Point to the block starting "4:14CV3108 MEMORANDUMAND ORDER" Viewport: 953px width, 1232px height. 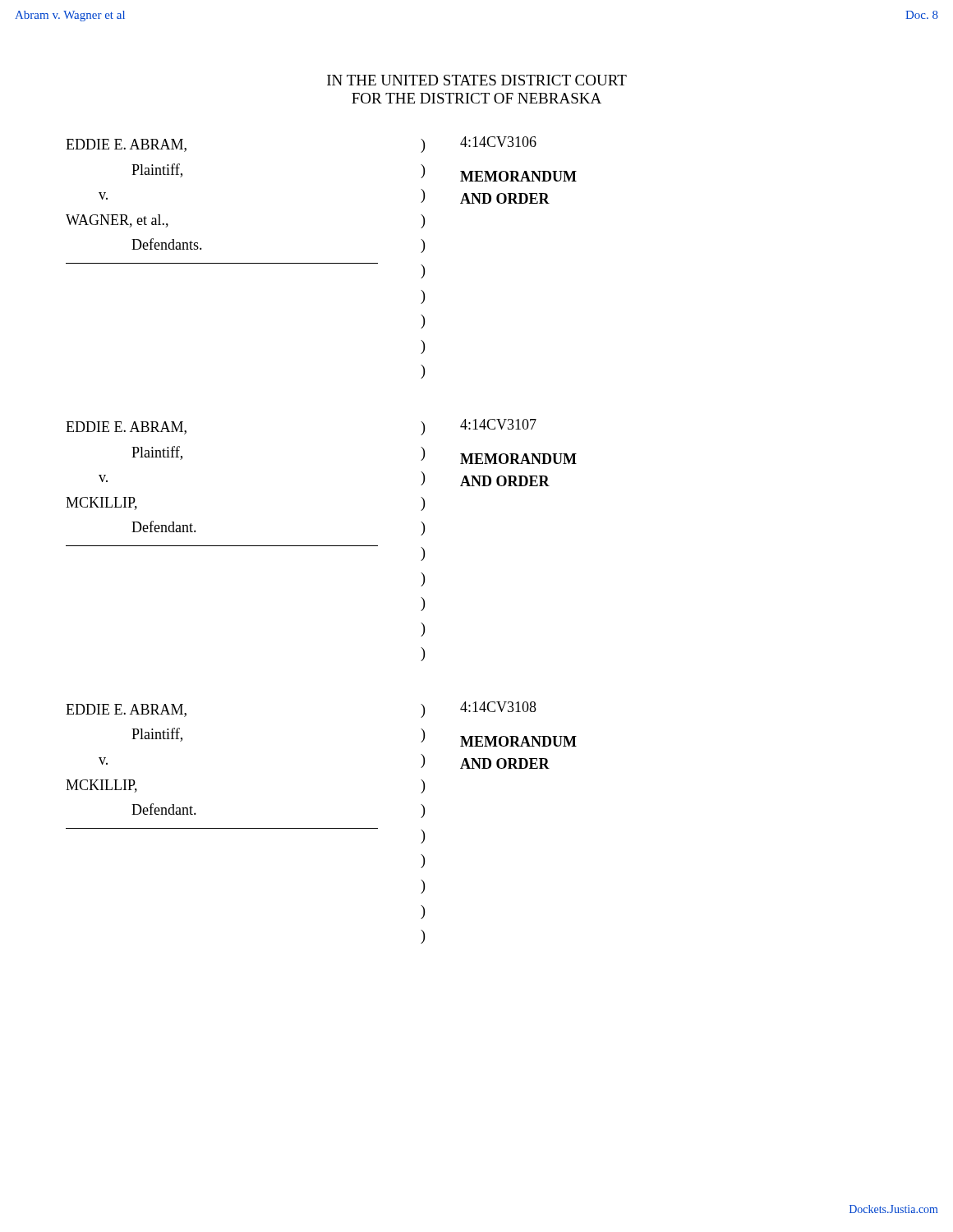(x=498, y=707)
